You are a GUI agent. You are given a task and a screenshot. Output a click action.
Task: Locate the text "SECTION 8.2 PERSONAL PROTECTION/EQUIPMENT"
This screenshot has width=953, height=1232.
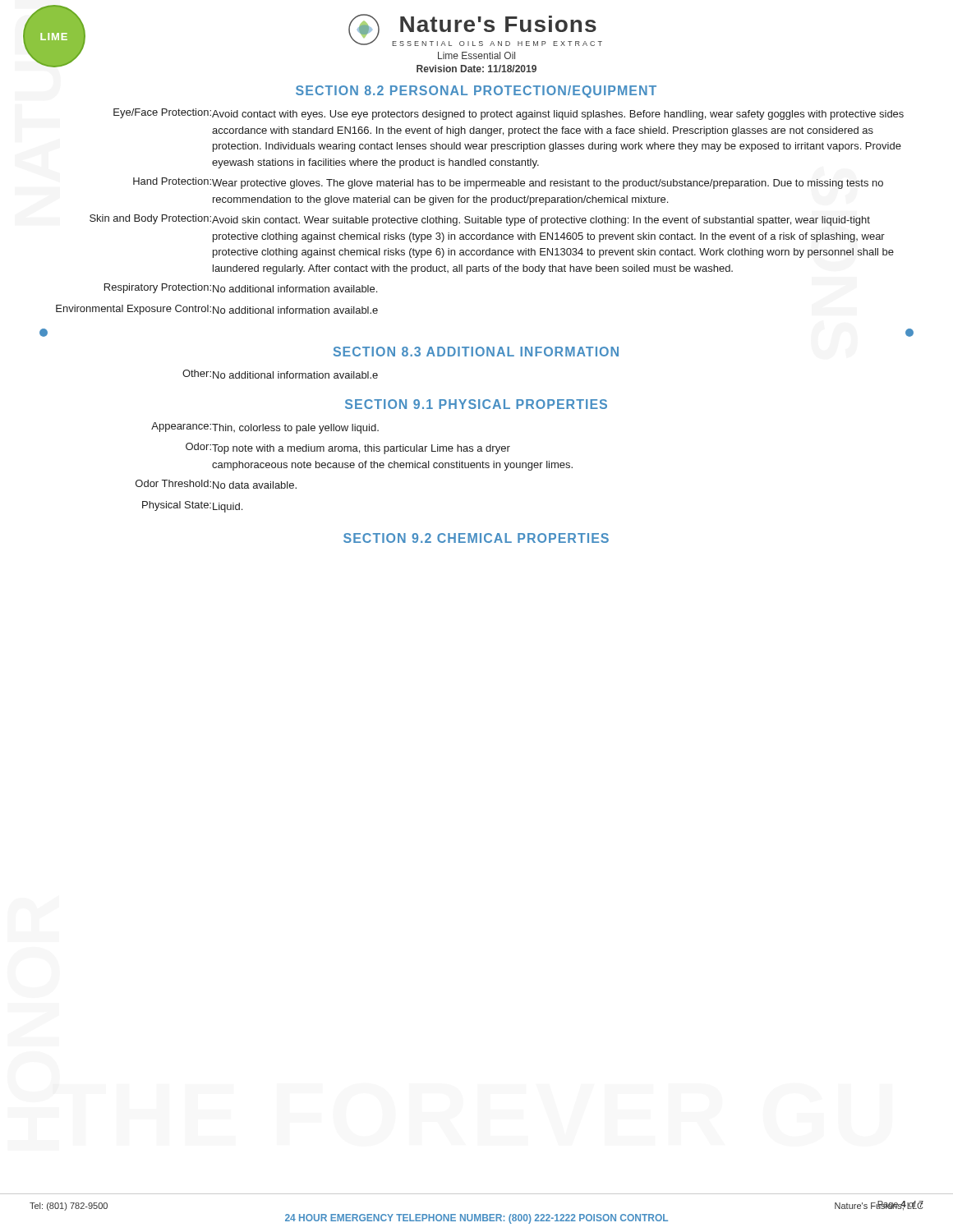pyautogui.click(x=476, y=91)
